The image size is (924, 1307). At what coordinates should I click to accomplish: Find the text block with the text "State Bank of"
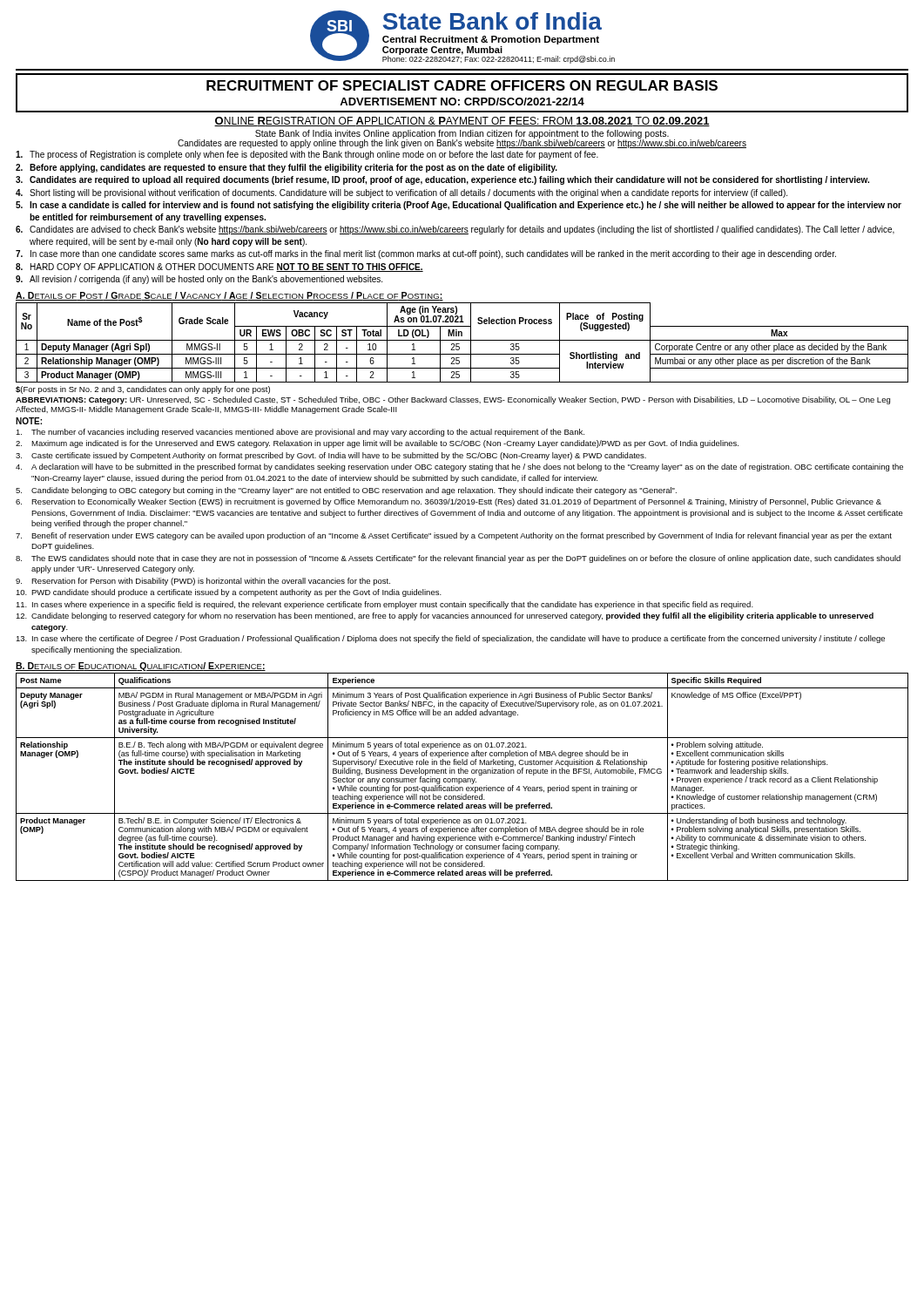point(462,134)
